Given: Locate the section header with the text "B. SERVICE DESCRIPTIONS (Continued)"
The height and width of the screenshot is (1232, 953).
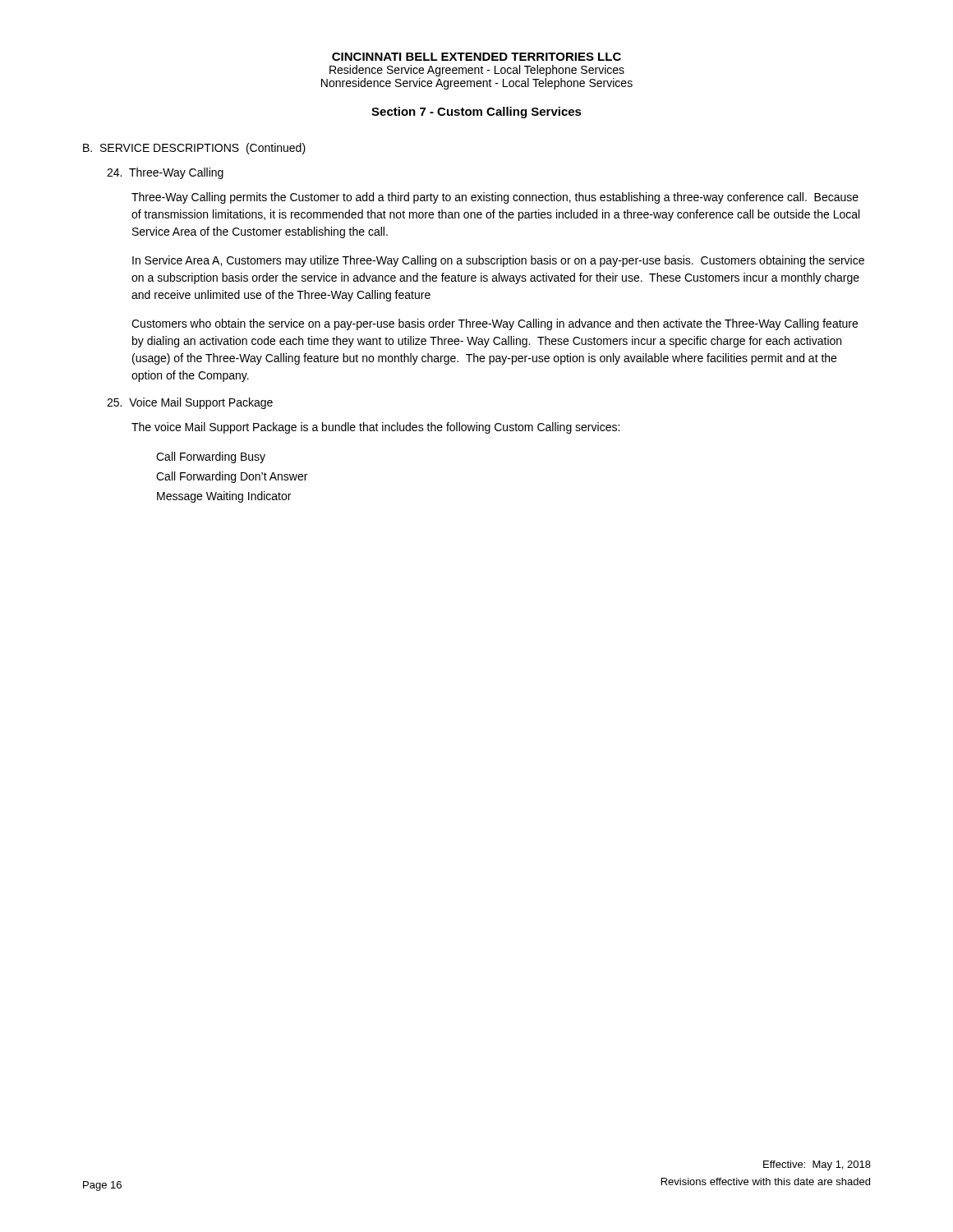Looking at the screenshot, I should (194, 148).
